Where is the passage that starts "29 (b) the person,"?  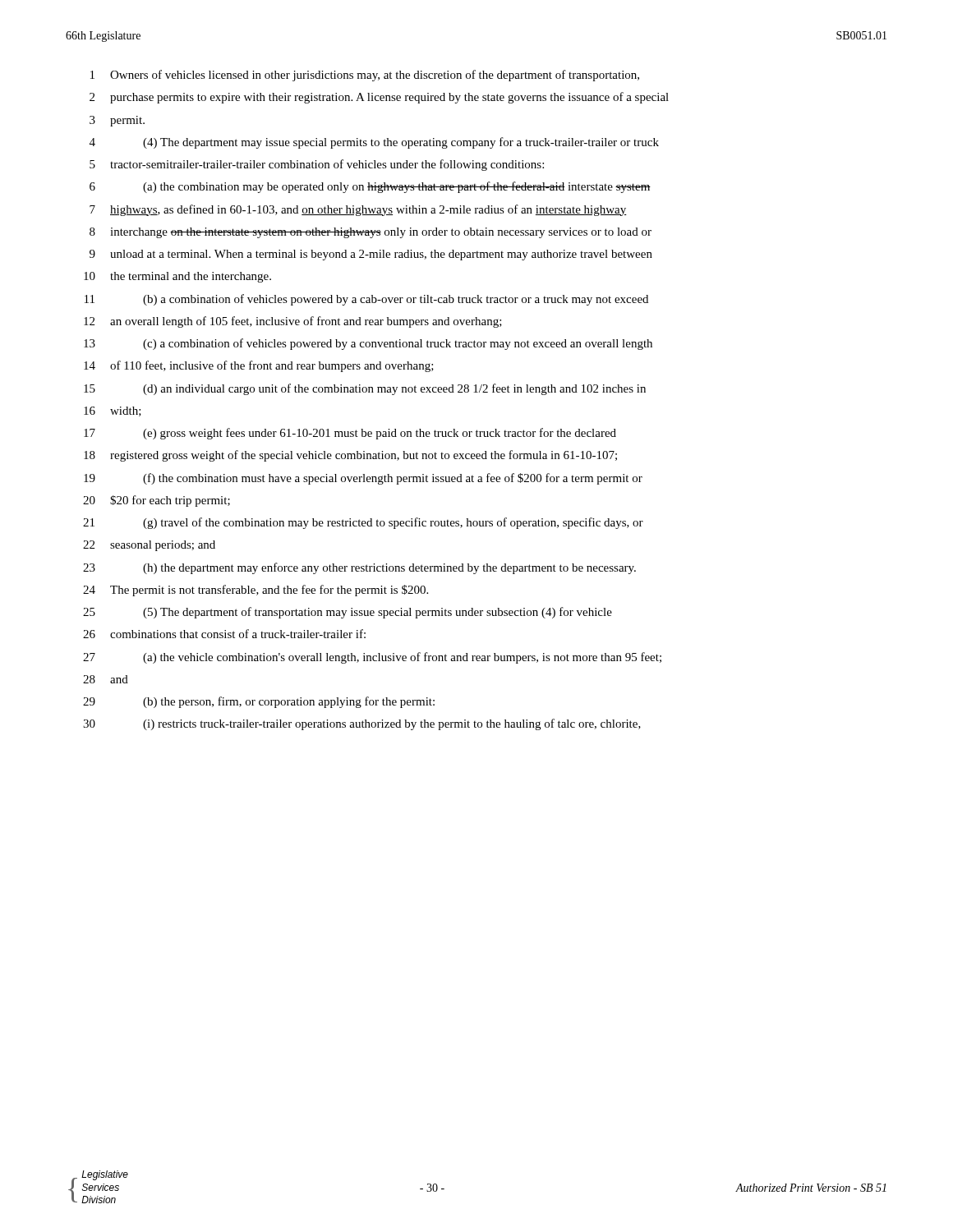click(x=259, y=702)
